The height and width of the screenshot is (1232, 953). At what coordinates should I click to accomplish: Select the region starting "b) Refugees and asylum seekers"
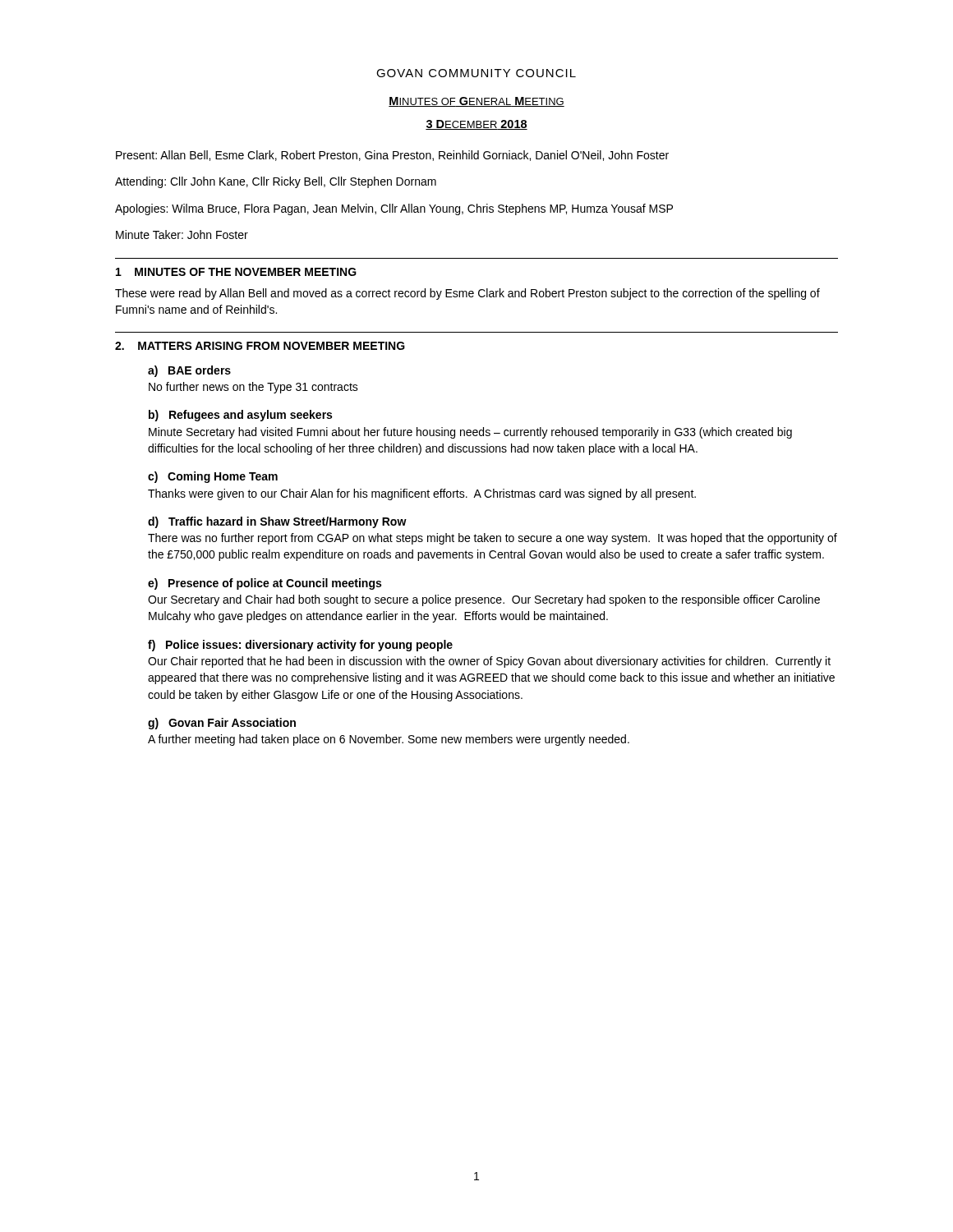pos(493,432)
